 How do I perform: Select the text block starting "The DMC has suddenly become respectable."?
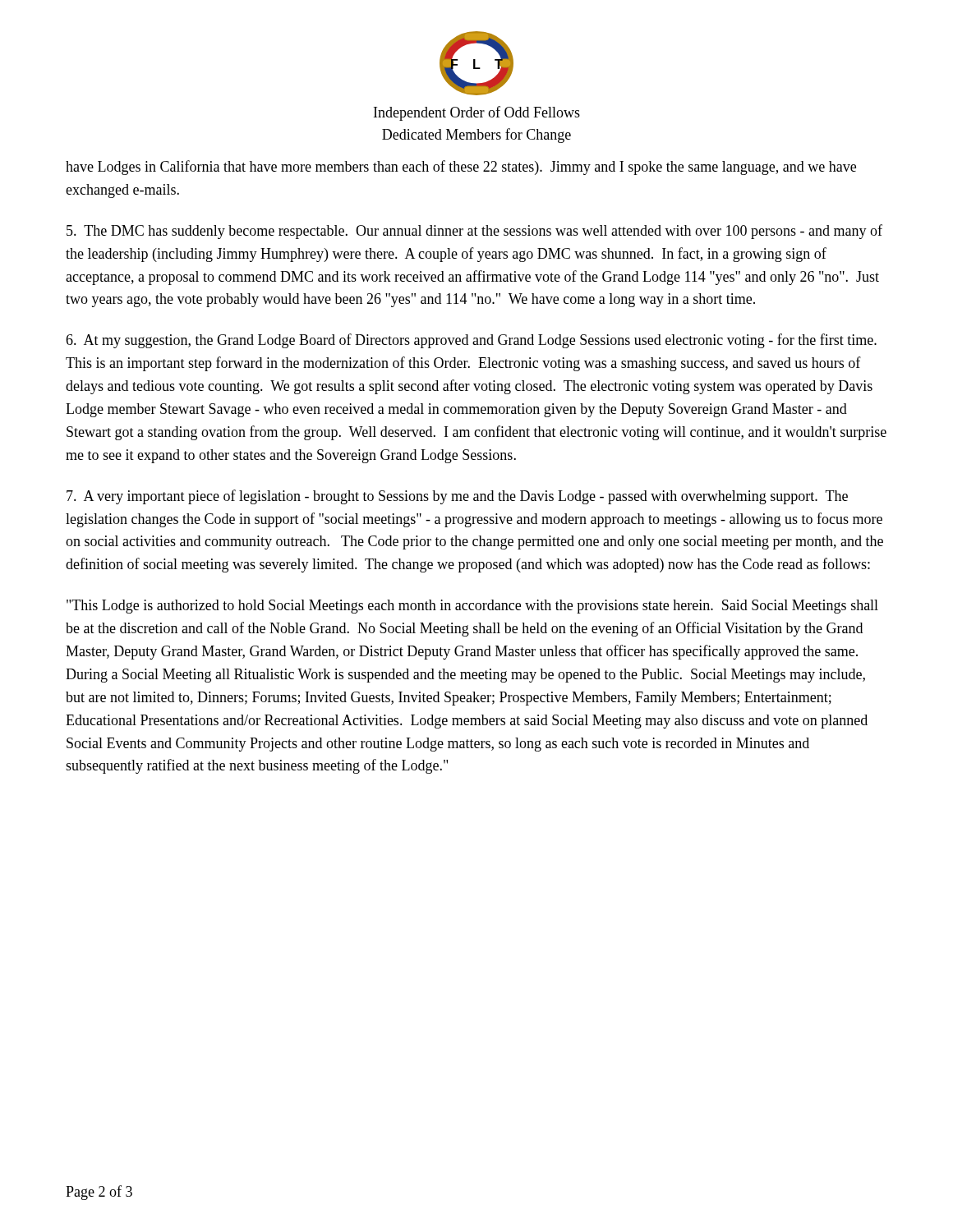point(474,265)
